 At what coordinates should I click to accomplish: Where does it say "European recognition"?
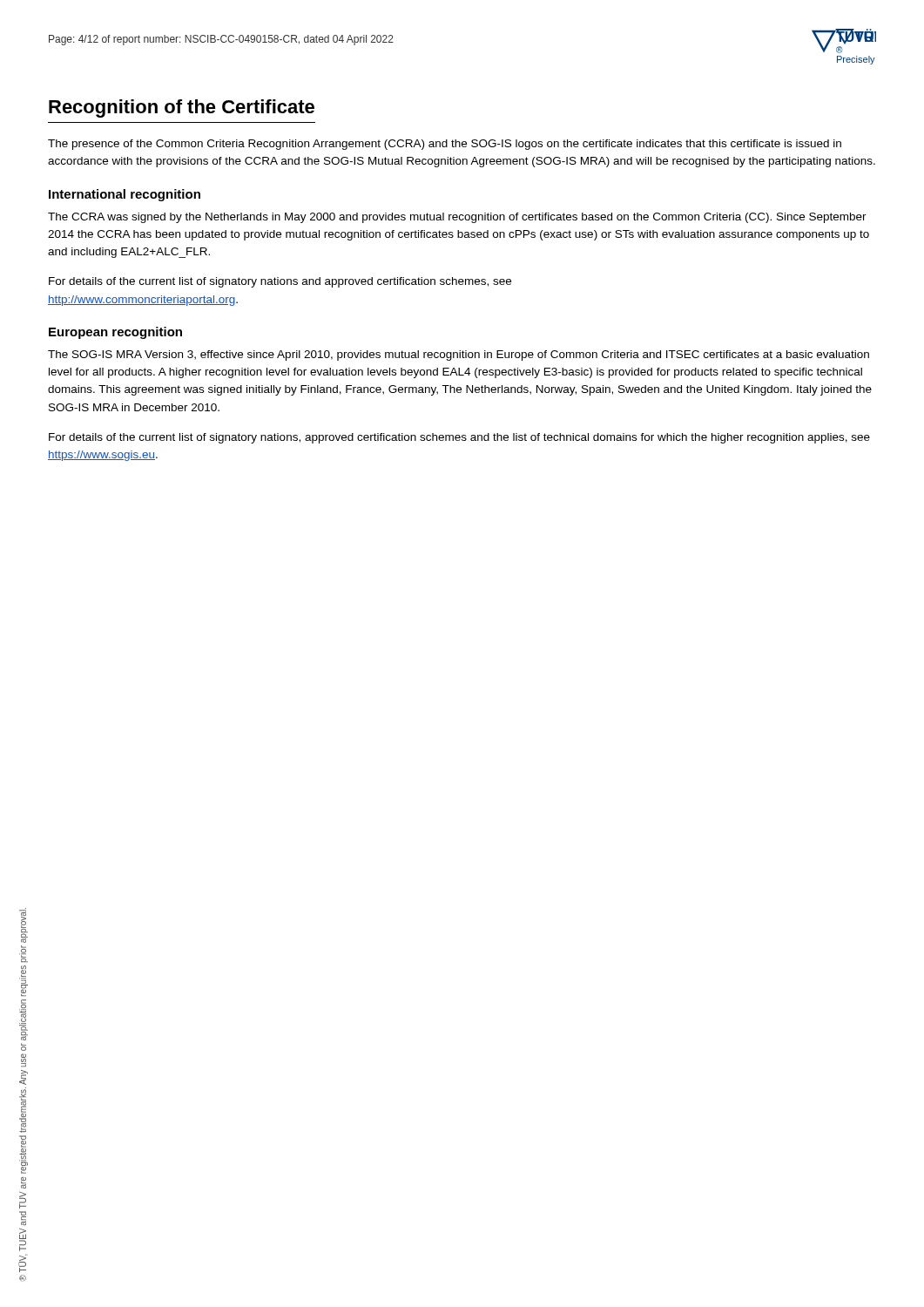[x=115, y=331]
